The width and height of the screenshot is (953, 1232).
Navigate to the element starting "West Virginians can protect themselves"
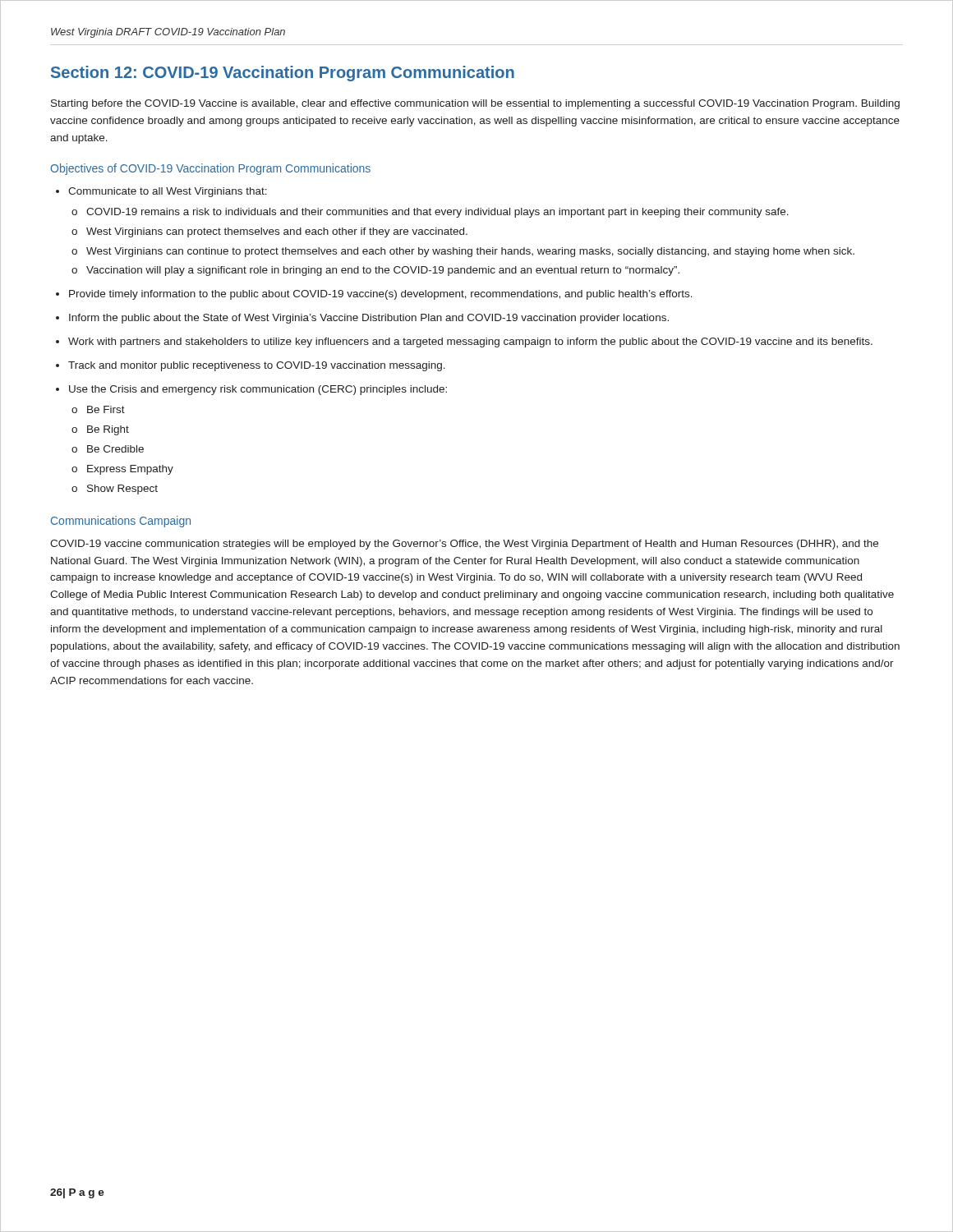click(x=277, y=231)
